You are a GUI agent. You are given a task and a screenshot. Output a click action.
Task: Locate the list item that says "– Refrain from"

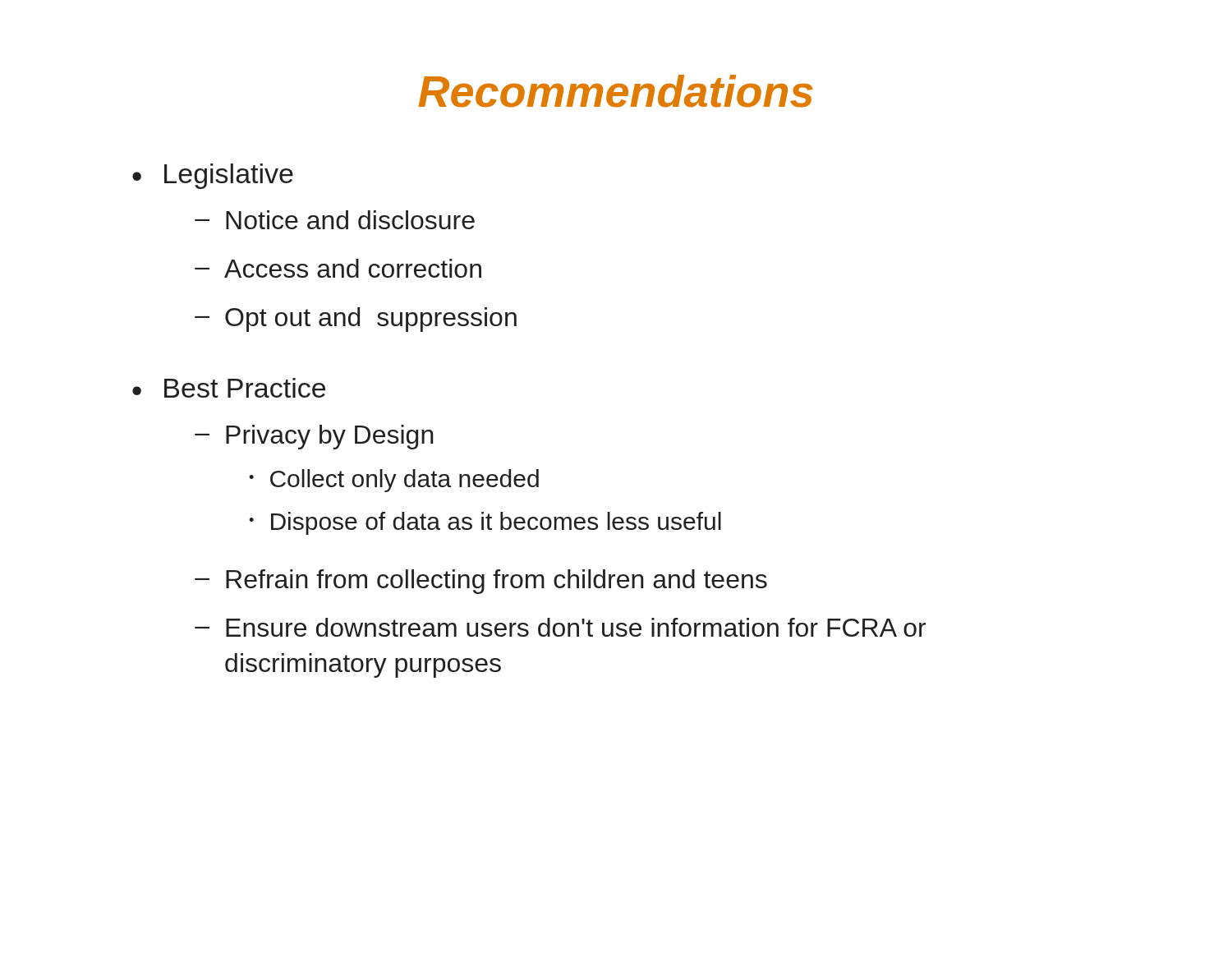tap(481, 579)
